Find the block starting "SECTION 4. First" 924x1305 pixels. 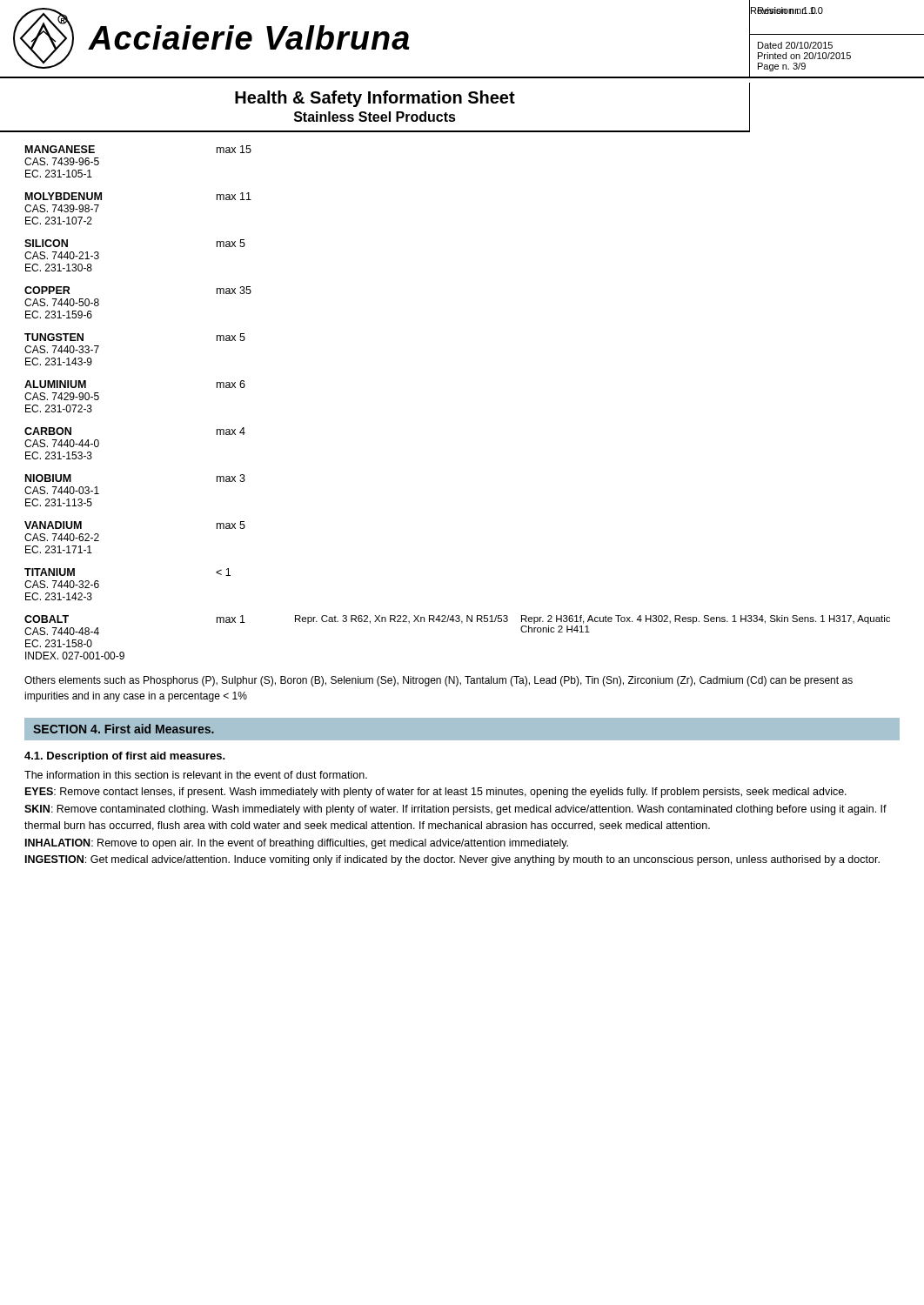pyautogui.click(x=124, y=729)
